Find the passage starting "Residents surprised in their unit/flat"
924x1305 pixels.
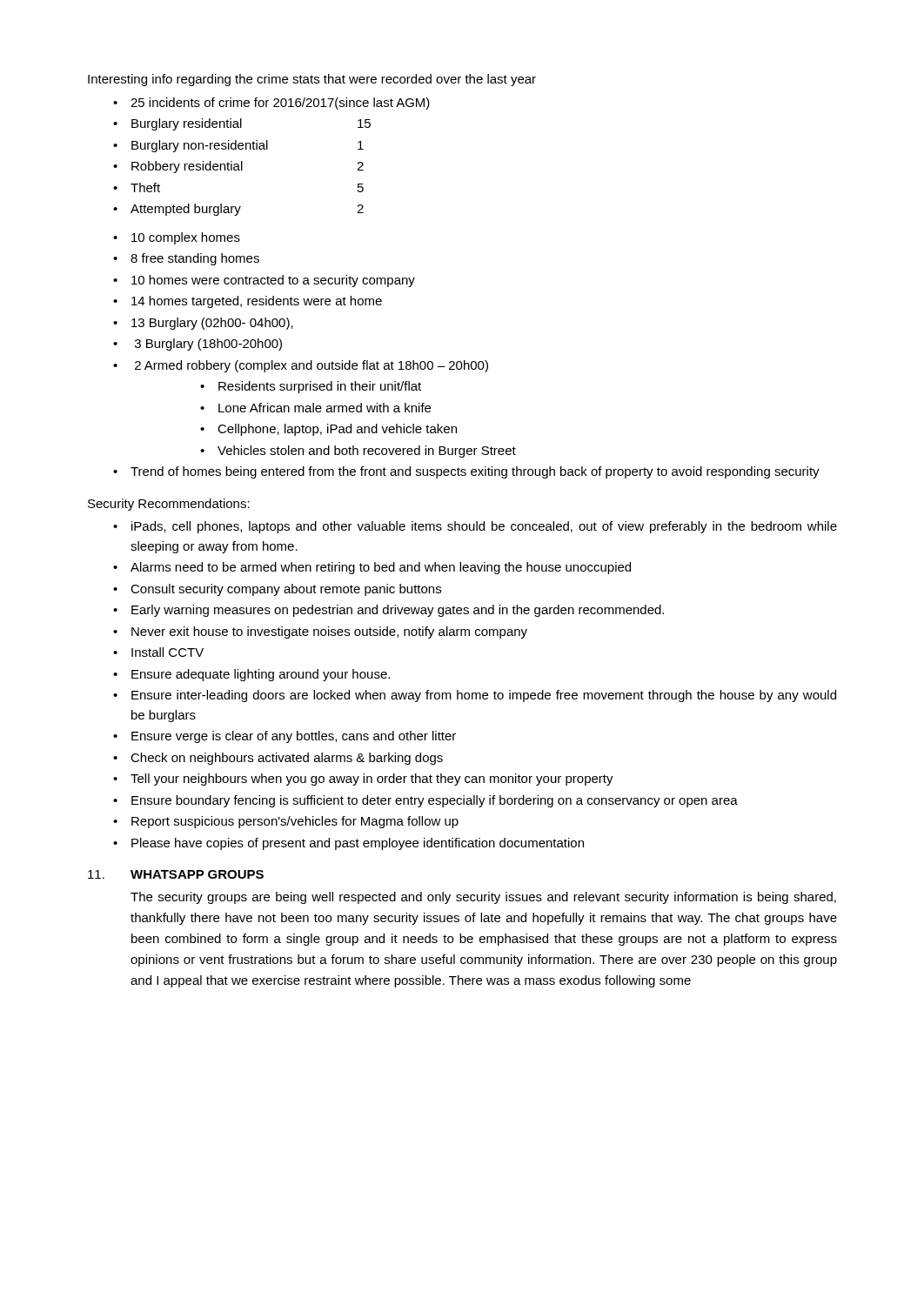click(x=319, y=386)
